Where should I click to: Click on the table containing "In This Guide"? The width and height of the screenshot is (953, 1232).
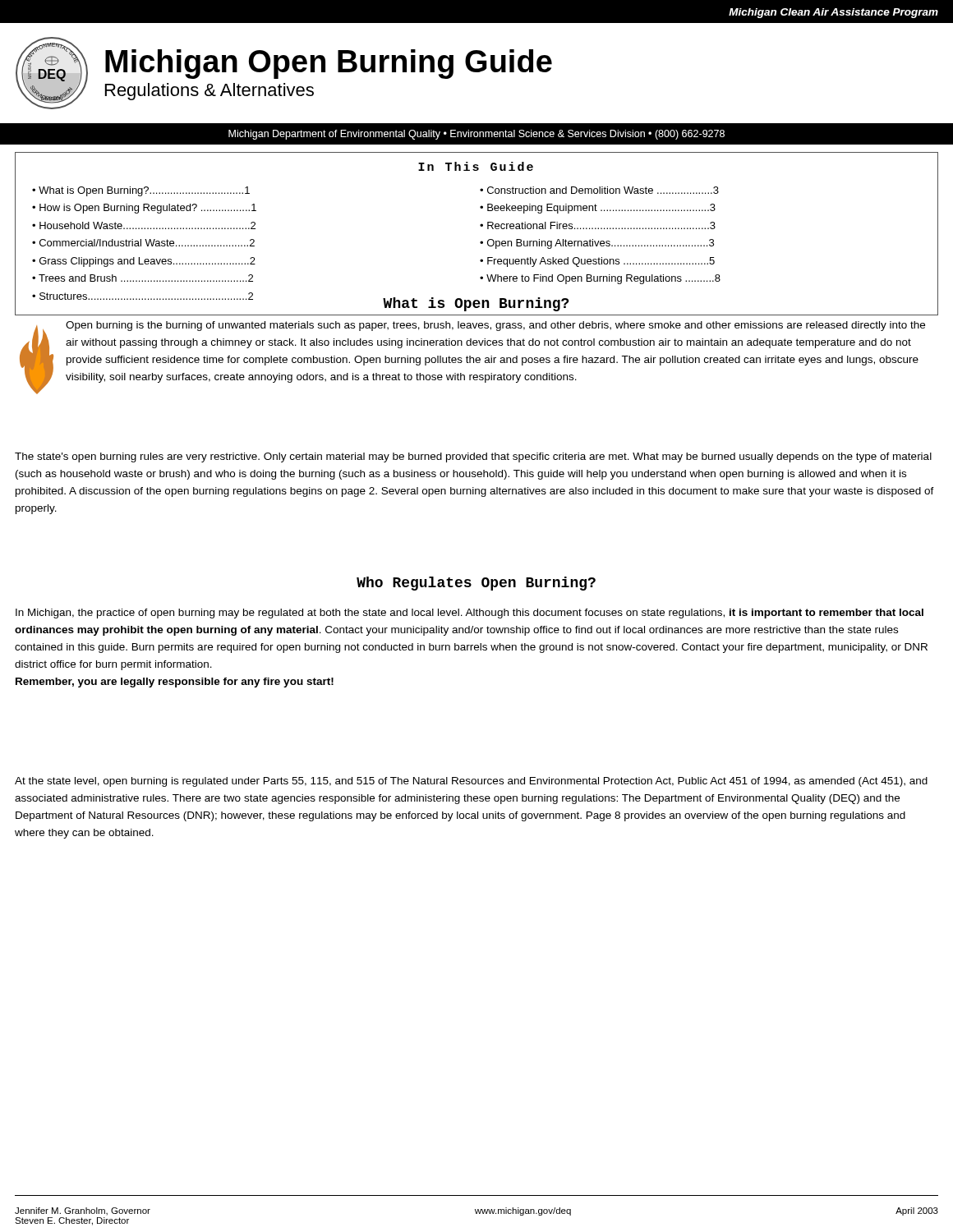pos(476,234)
